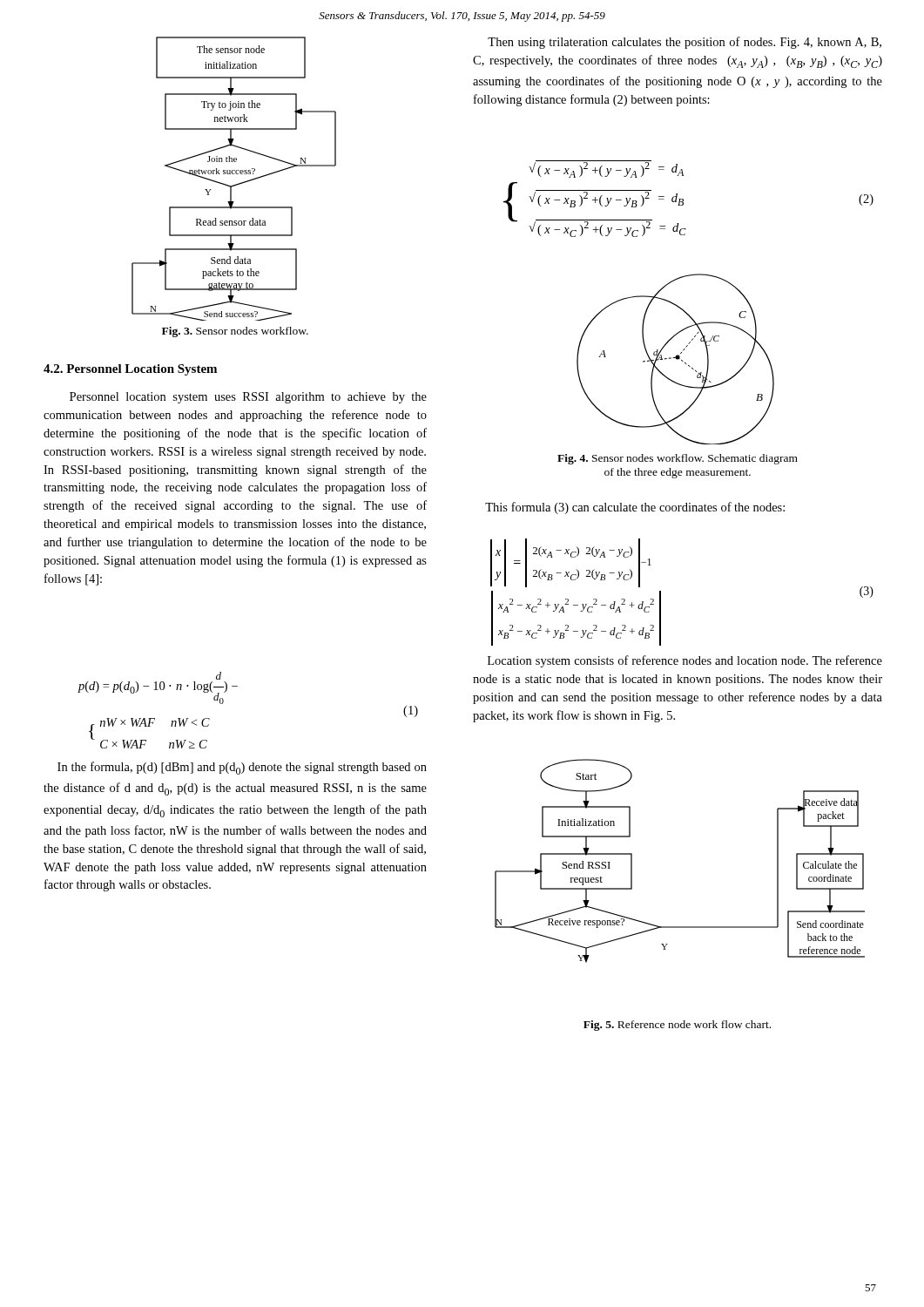This screenshot has height=1307, width=924.
Task: Select the schematic
Action: pos(678,359)
